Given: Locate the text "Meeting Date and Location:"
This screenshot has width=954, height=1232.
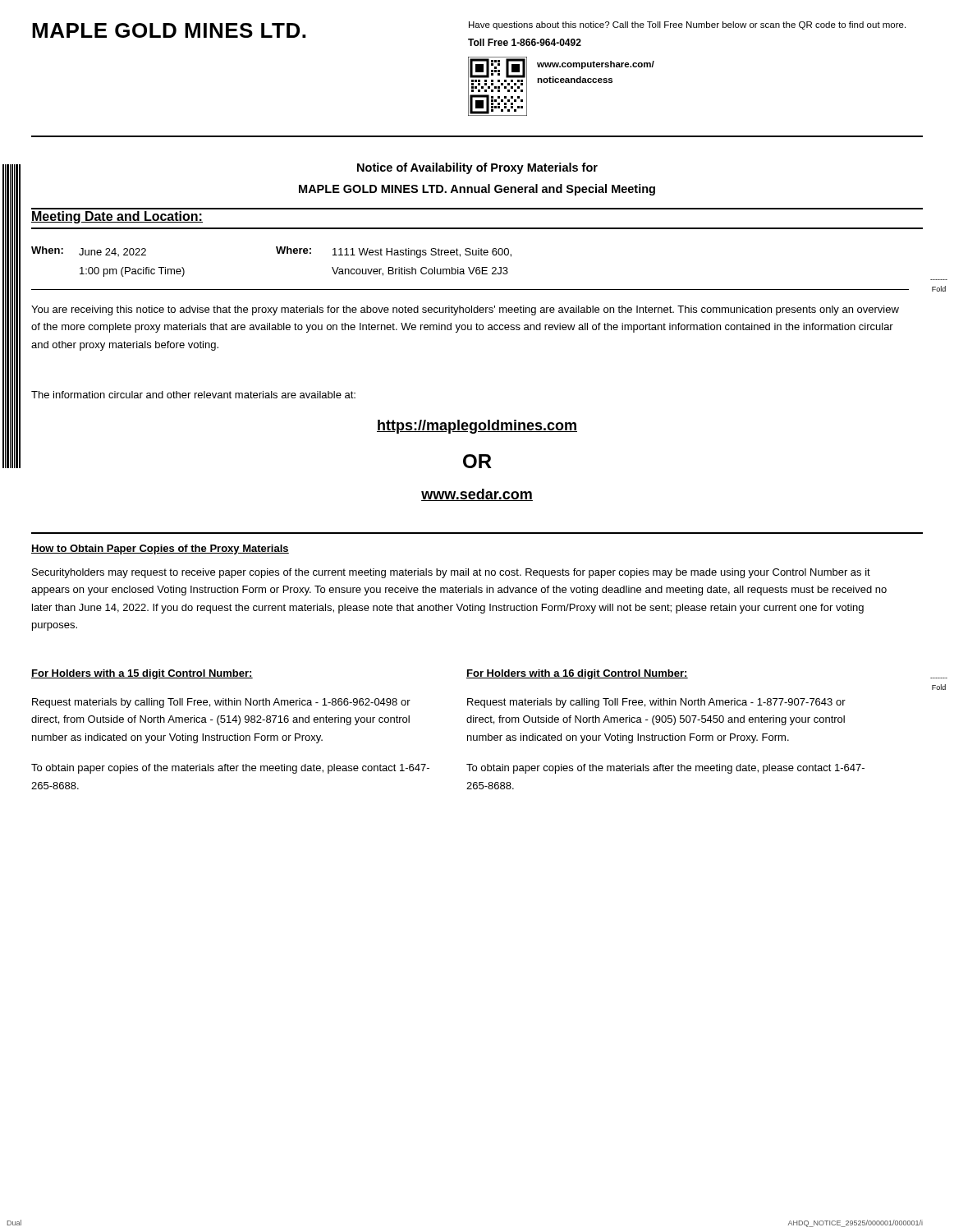Looking at the screenshot, I should [x=117, y=216].
